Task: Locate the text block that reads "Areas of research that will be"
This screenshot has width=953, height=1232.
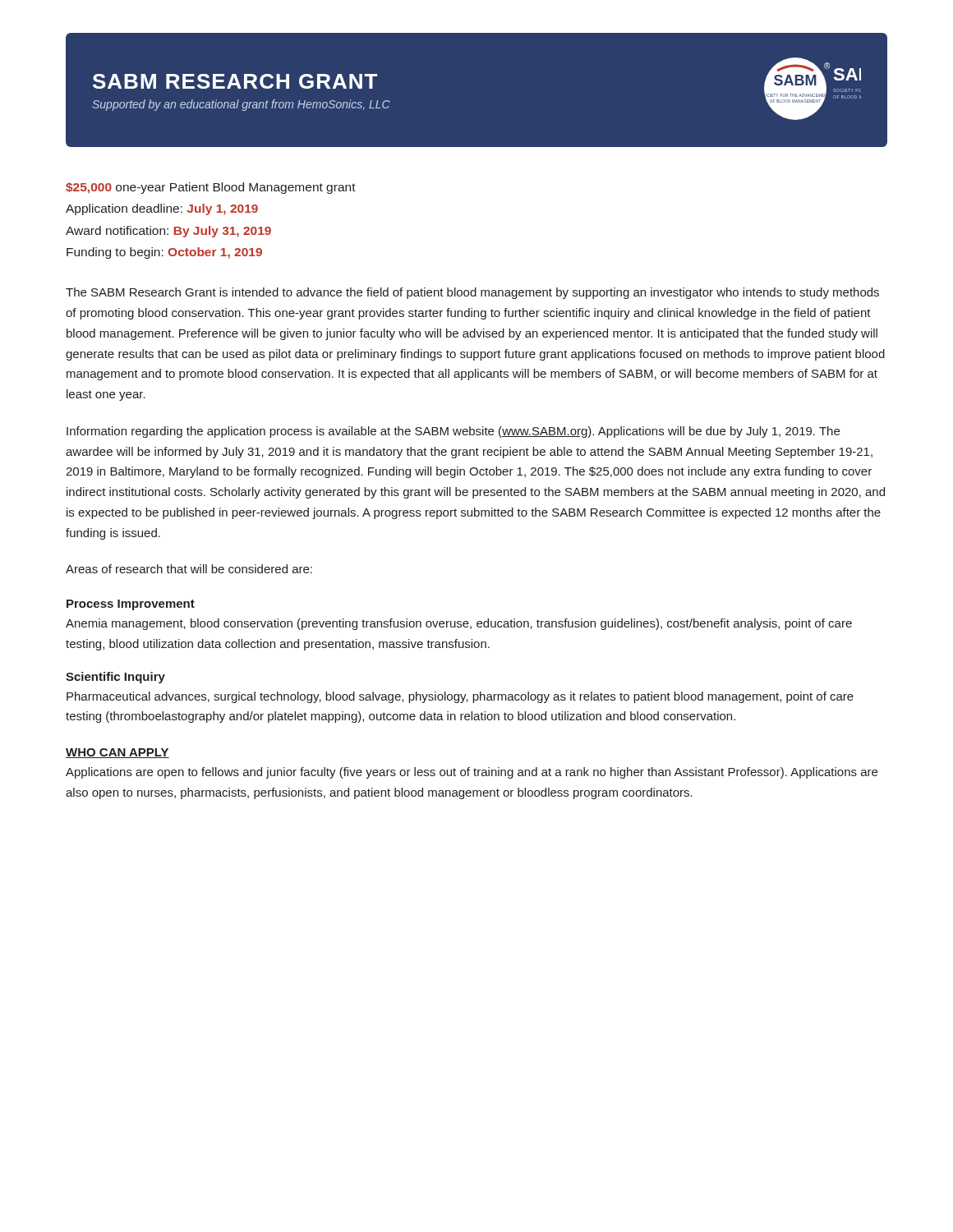Action: coord(189,569)
